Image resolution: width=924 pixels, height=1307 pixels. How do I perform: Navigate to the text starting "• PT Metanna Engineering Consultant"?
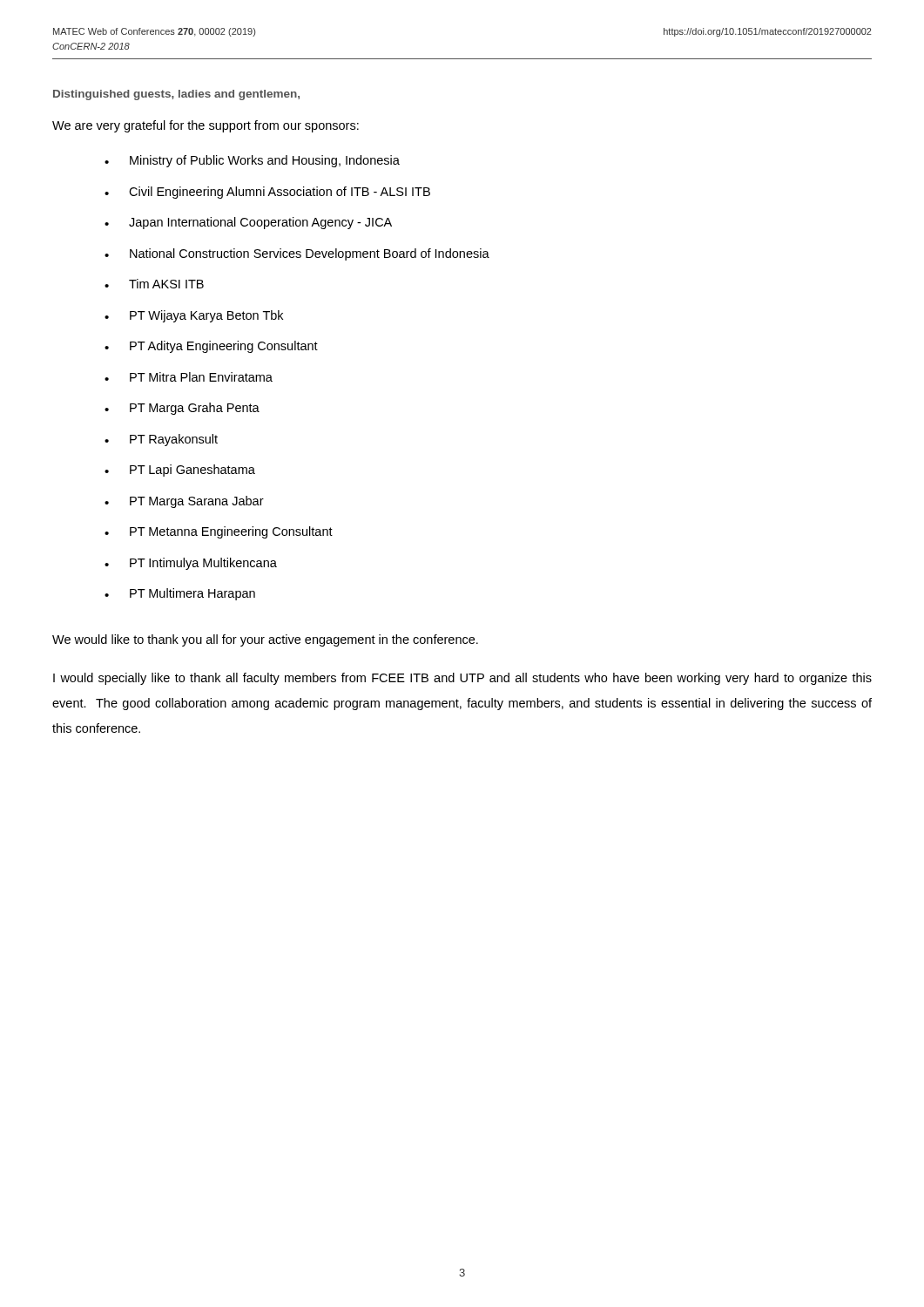219,532
